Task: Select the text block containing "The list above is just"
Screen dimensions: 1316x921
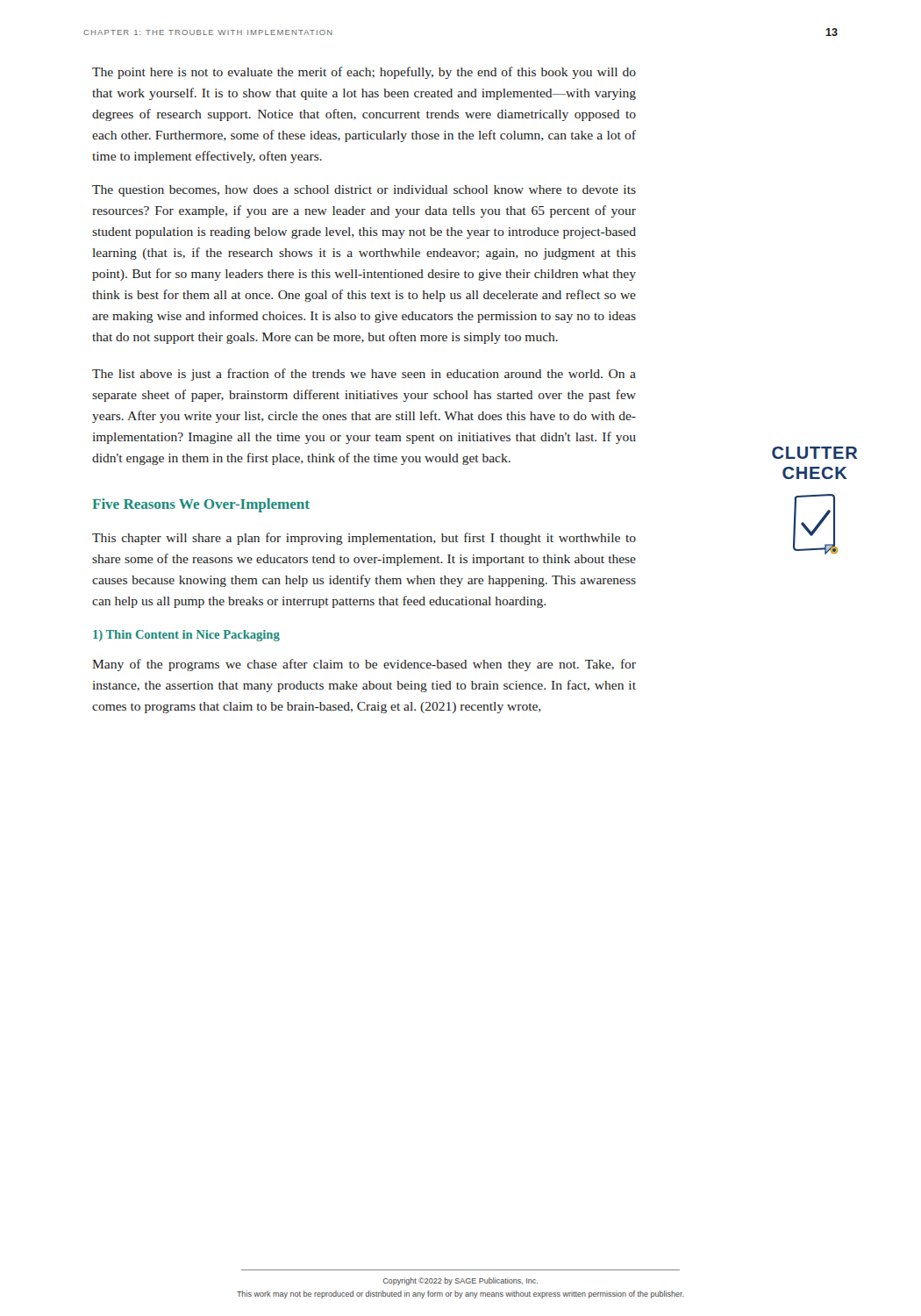Action: (364, 416)
